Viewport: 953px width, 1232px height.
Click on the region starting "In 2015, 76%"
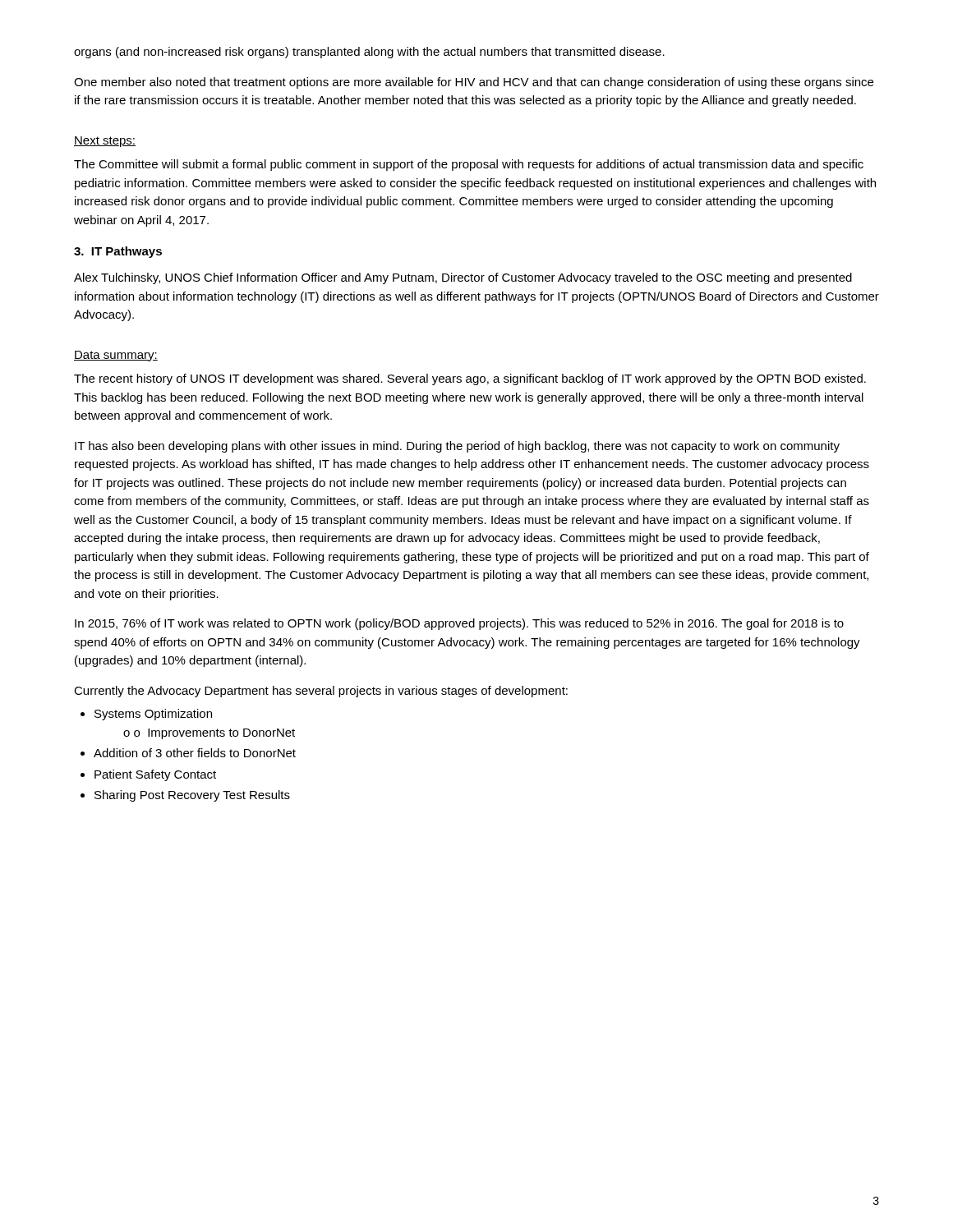(467, 642)
